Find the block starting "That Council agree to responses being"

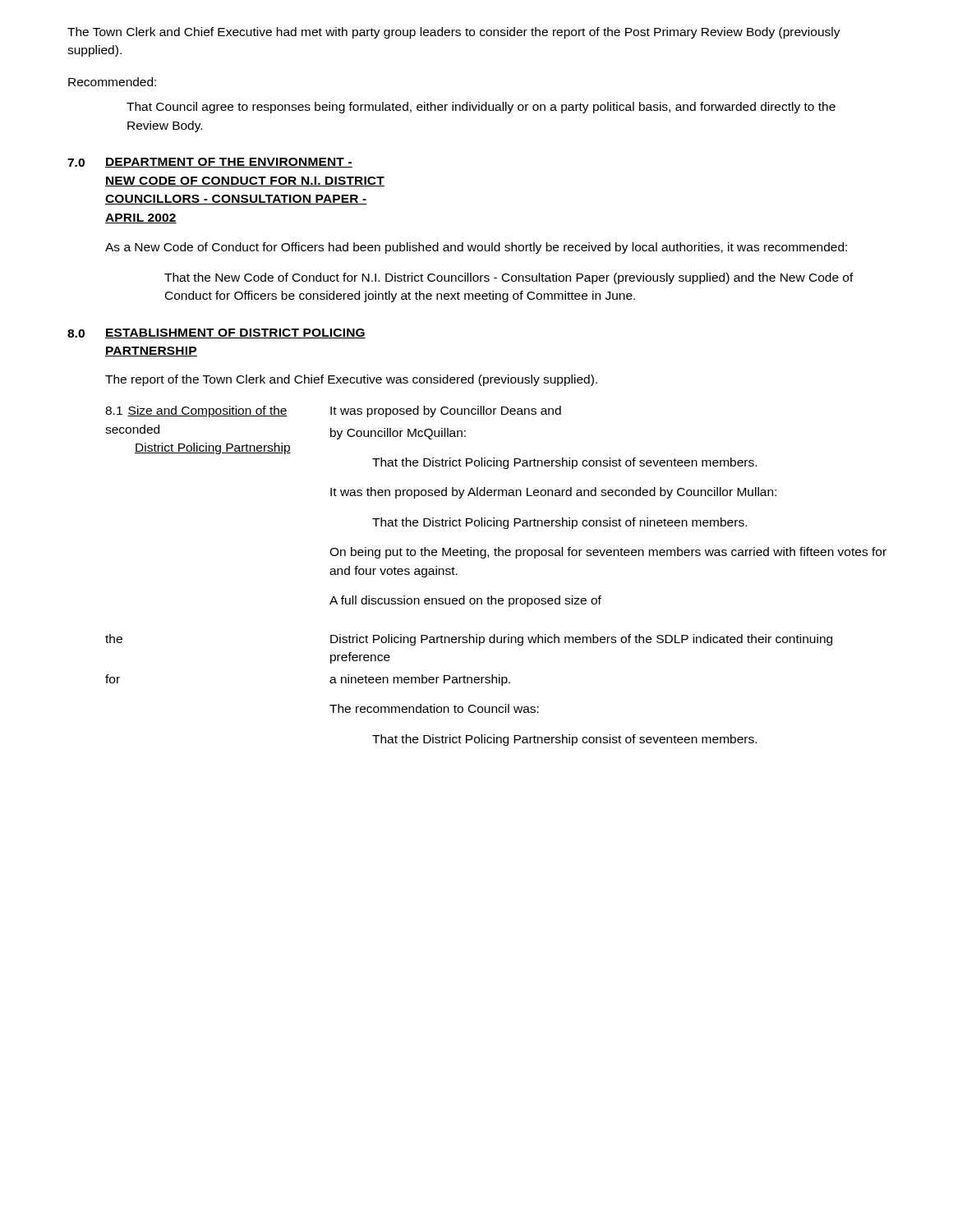point(481,116)
